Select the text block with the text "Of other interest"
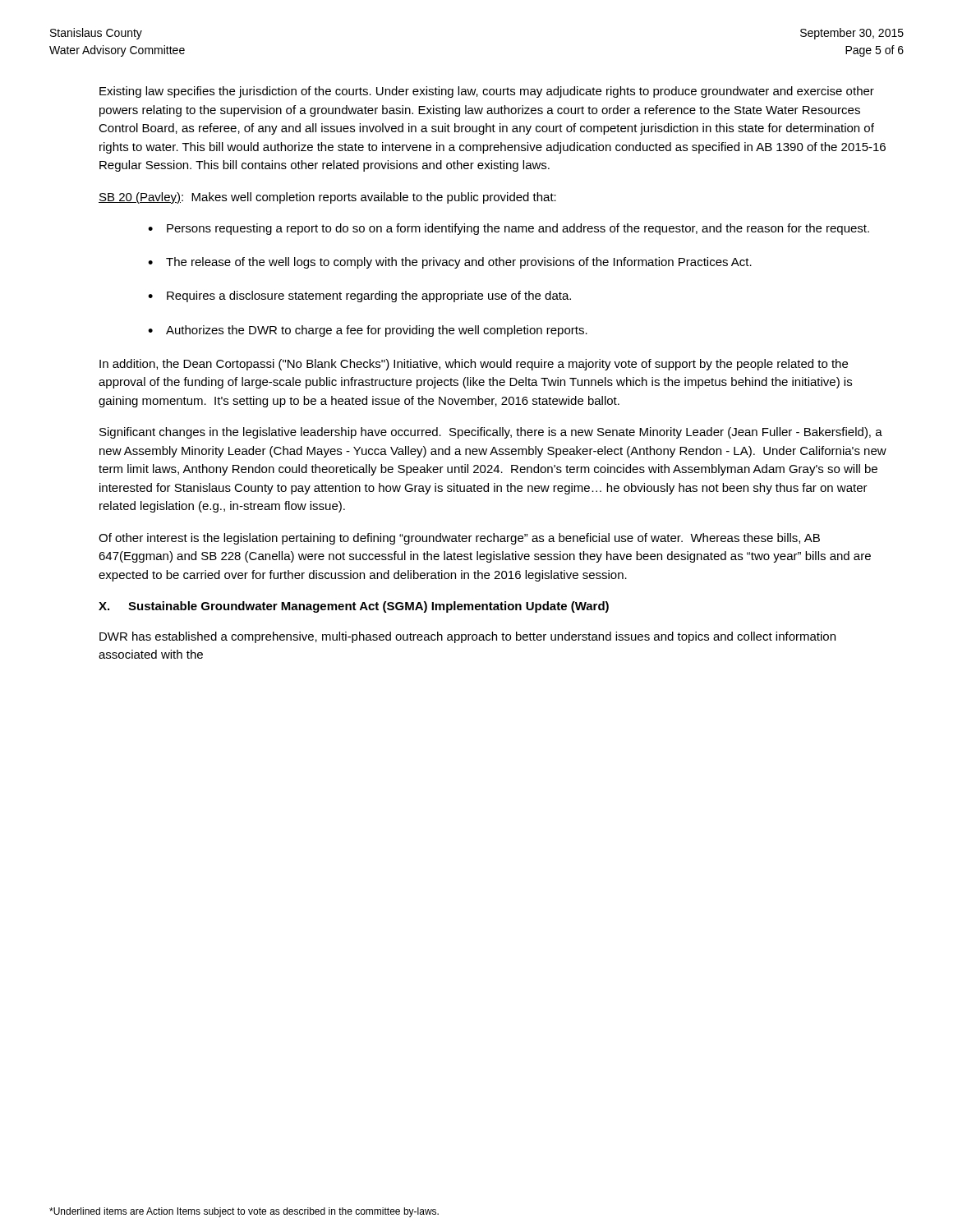 coord(485,556)
